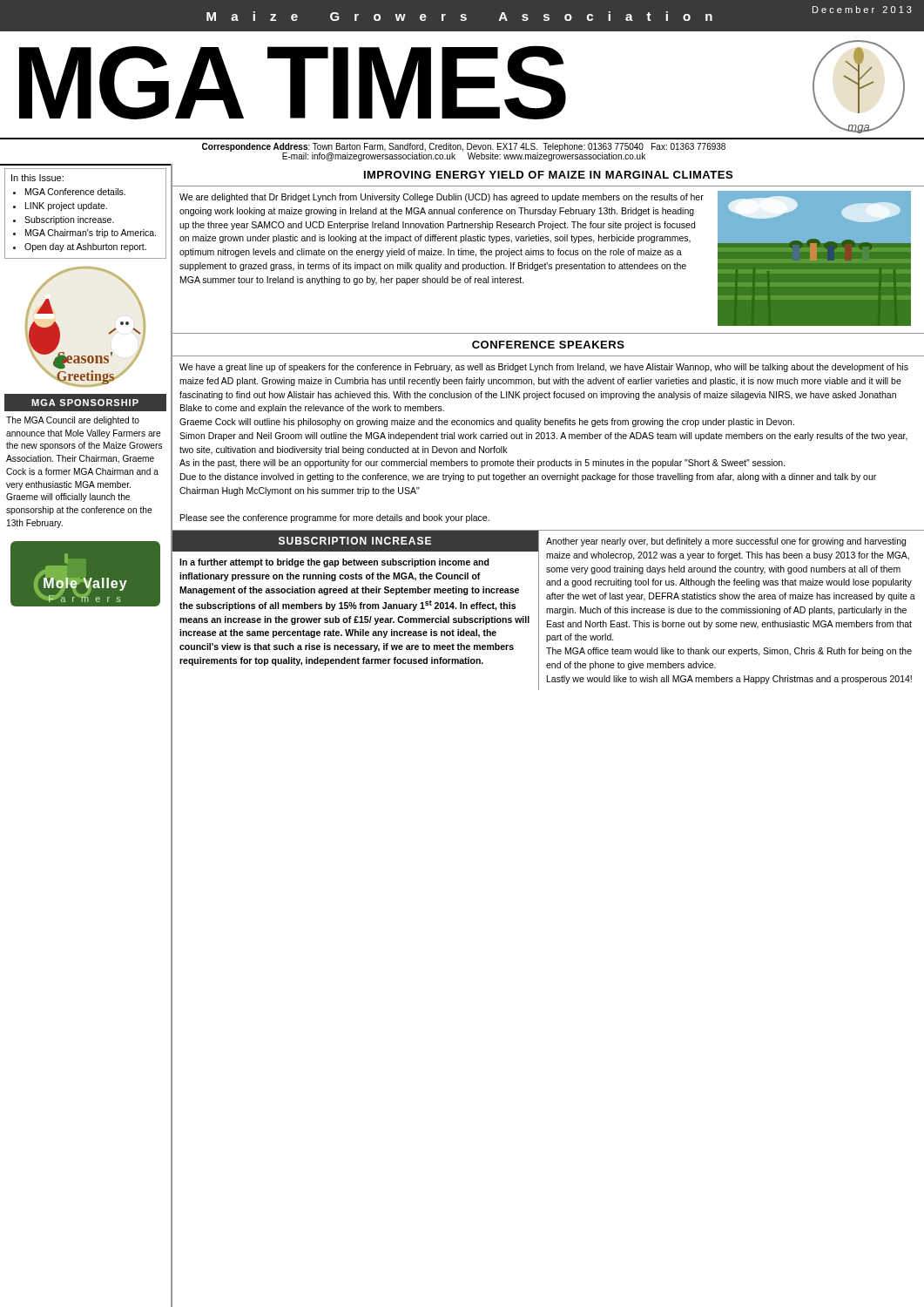The height and width of the screenshot is (1307, 924).
Task: Find the text starting "Correspondence Address: Town Barton Farm, Sandford,"
Action: pos(464,152)
